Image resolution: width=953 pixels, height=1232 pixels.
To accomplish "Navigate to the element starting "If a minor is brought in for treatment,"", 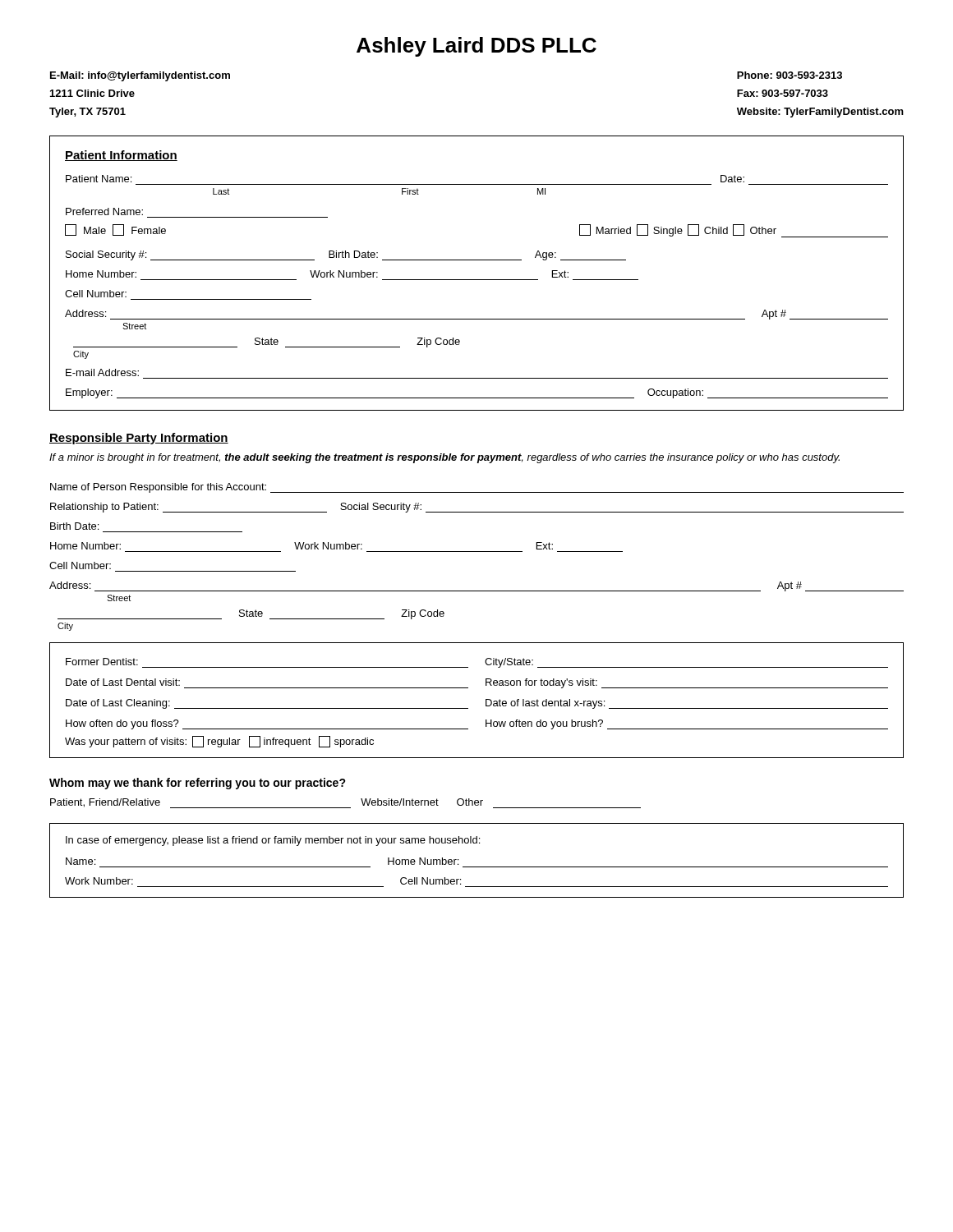I will 445,457.
